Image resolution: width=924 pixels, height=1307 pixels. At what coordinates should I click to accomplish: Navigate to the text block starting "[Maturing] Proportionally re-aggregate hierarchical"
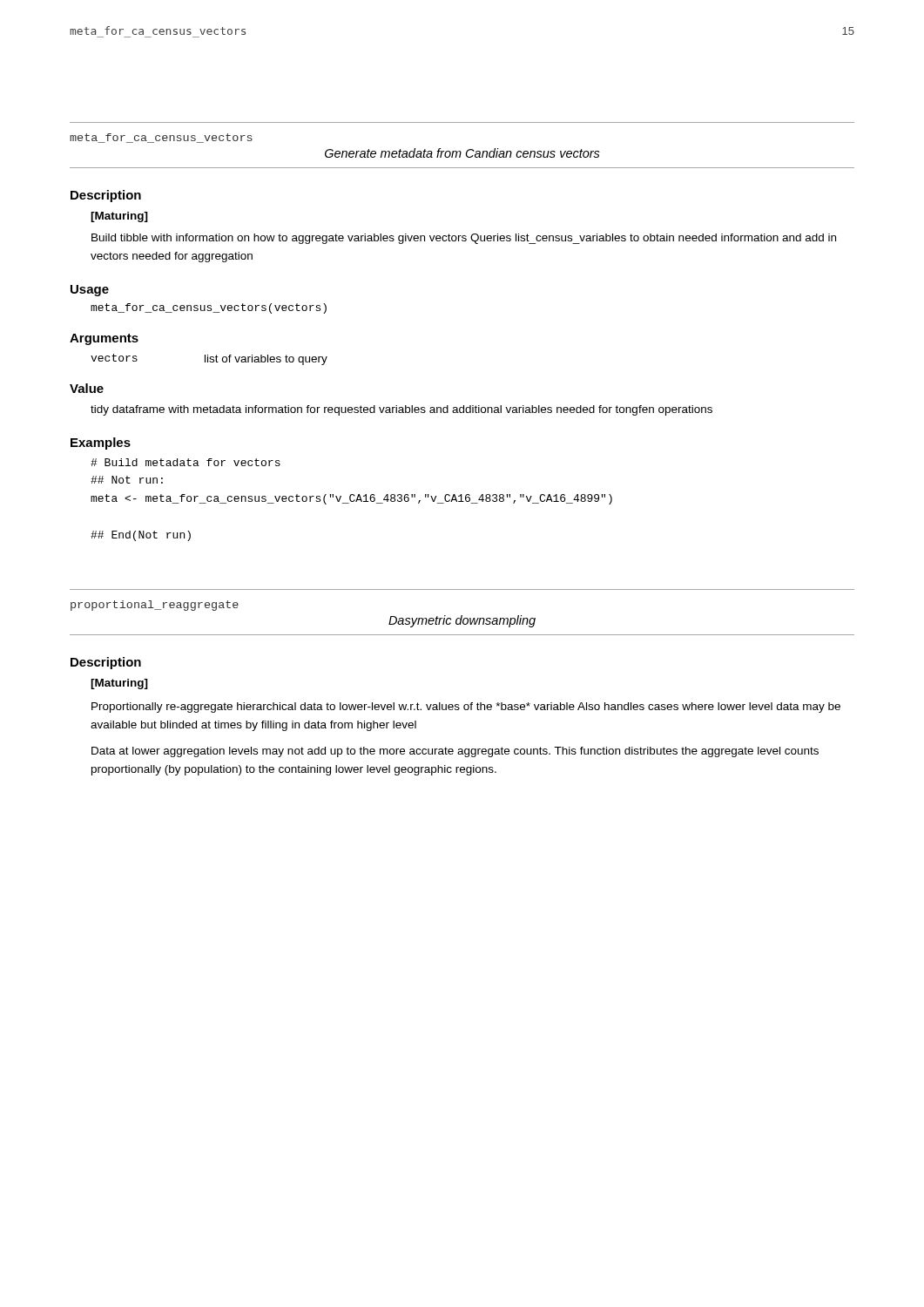tap(472, 704)
